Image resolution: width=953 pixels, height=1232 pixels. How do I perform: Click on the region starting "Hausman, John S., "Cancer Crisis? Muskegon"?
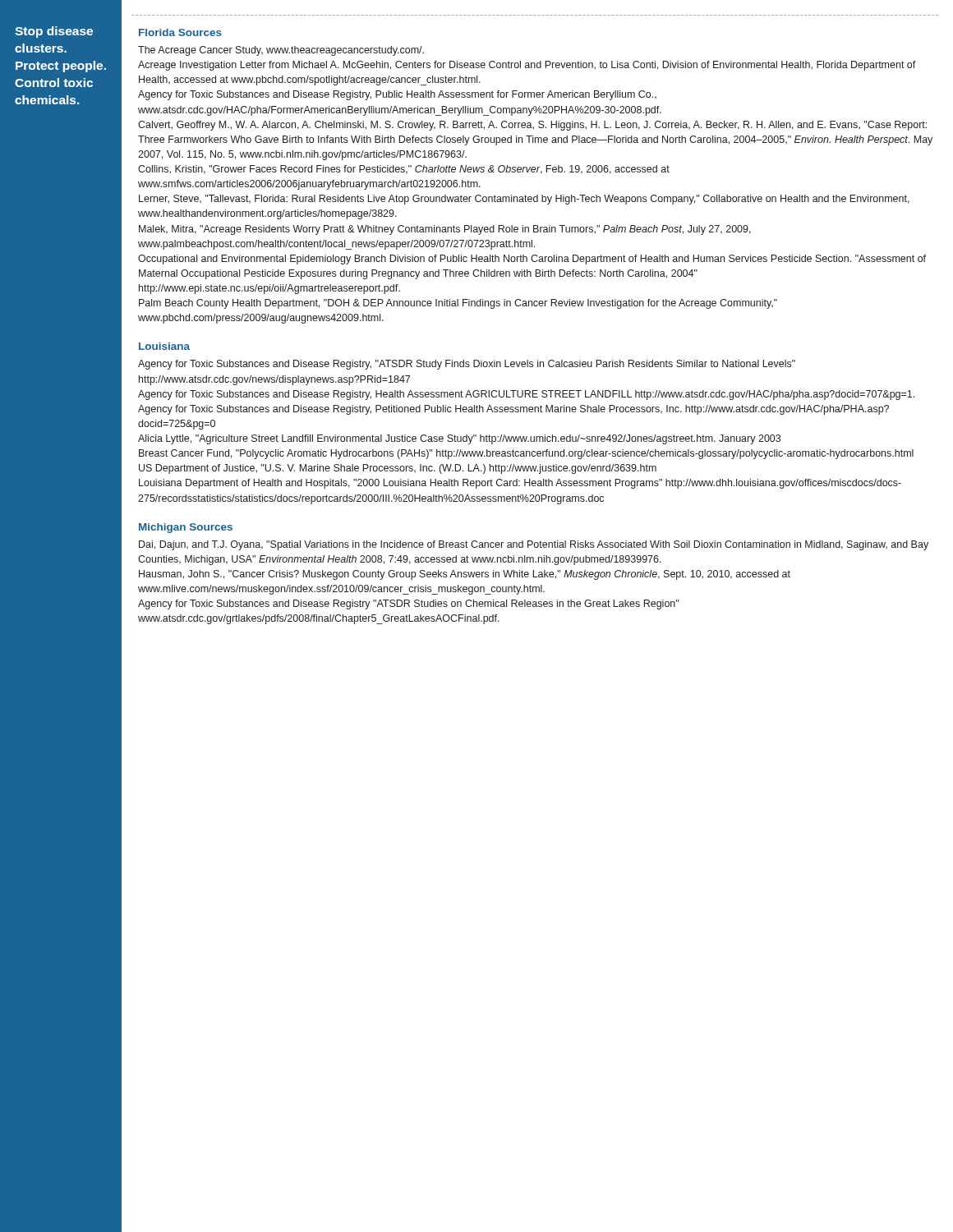tap(464, 581)
